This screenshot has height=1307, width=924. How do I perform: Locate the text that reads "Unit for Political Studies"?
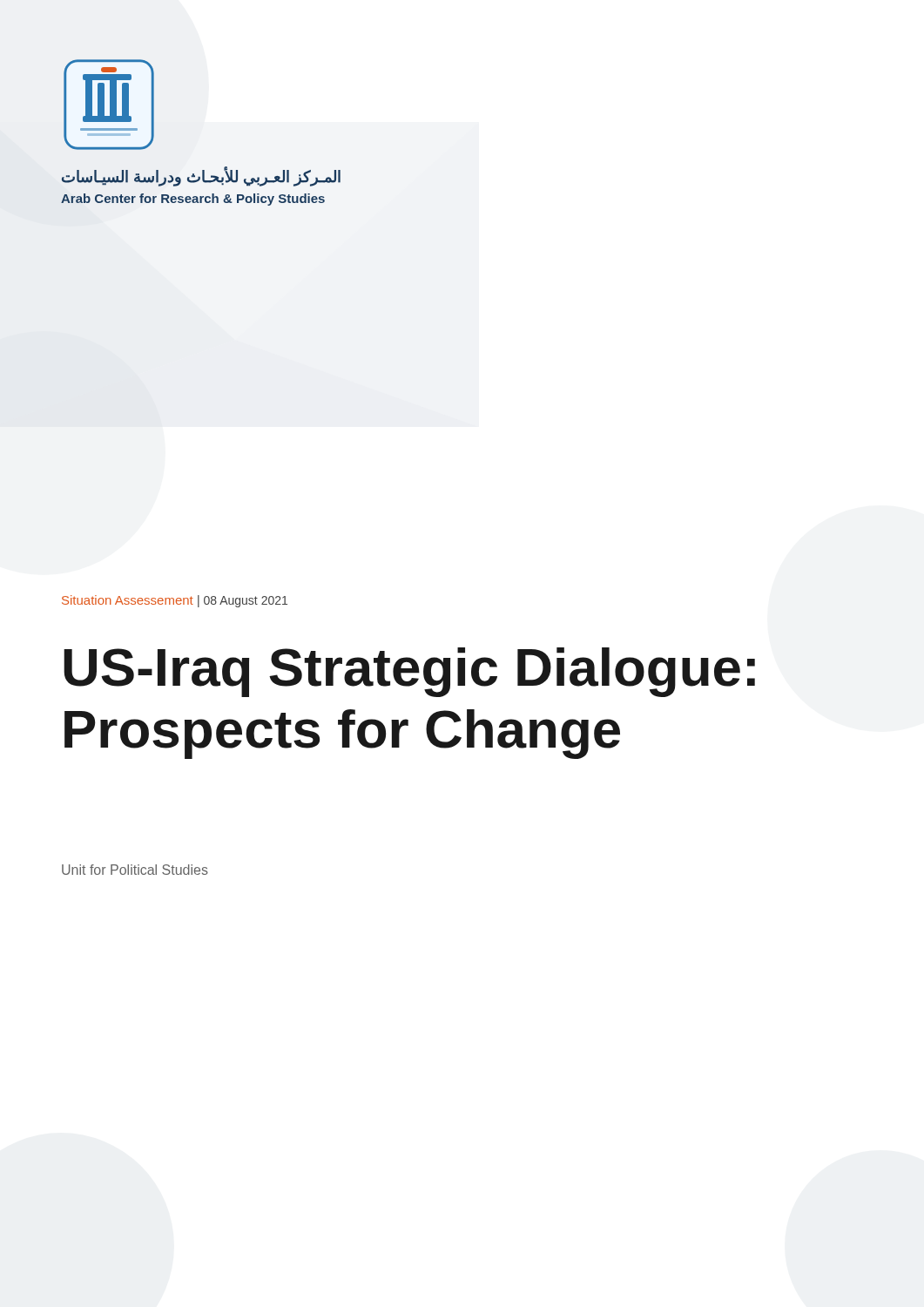coord(135,870)
